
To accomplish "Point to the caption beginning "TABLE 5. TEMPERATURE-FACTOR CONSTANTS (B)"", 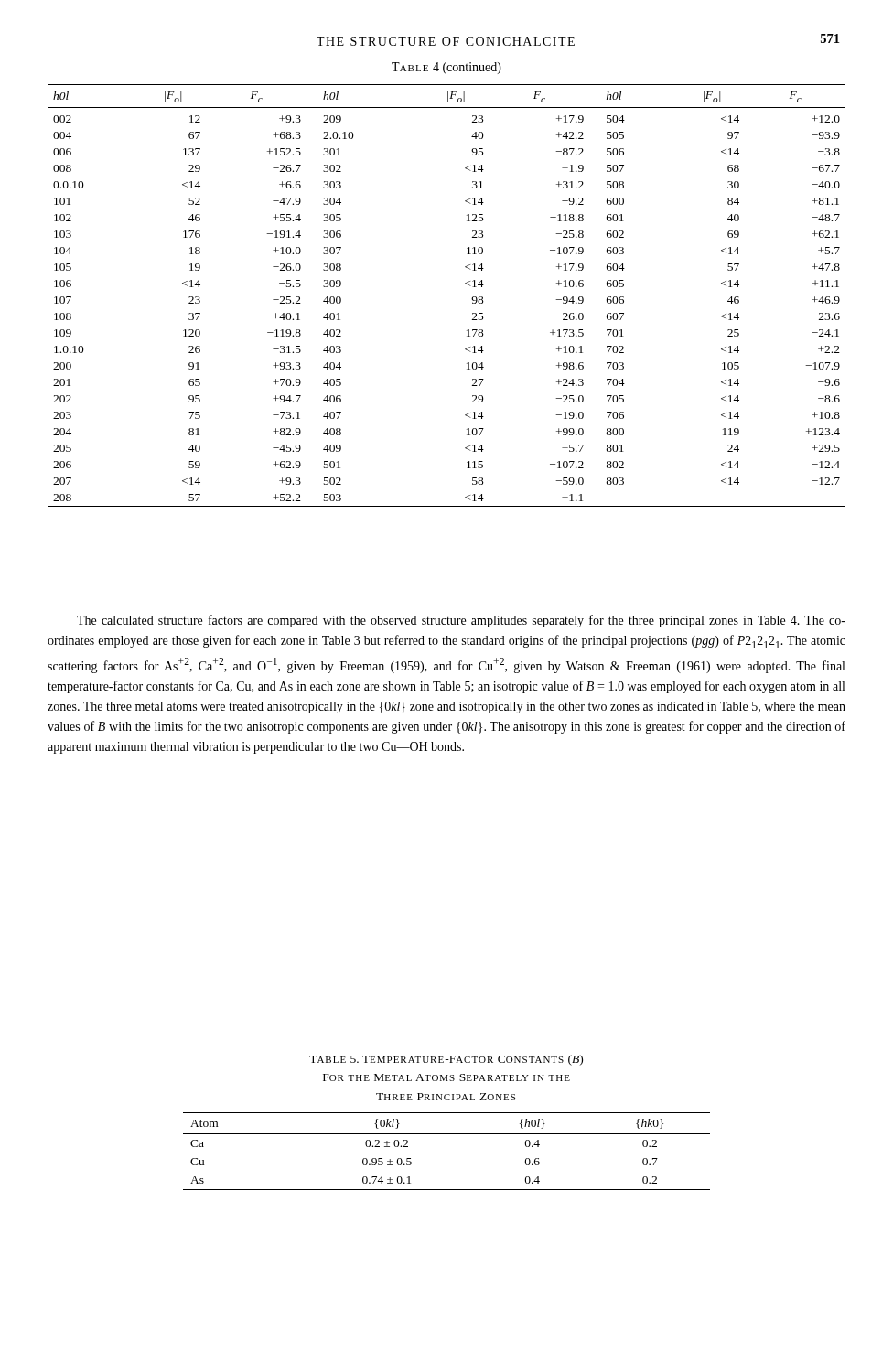I will coord(446,1077).
